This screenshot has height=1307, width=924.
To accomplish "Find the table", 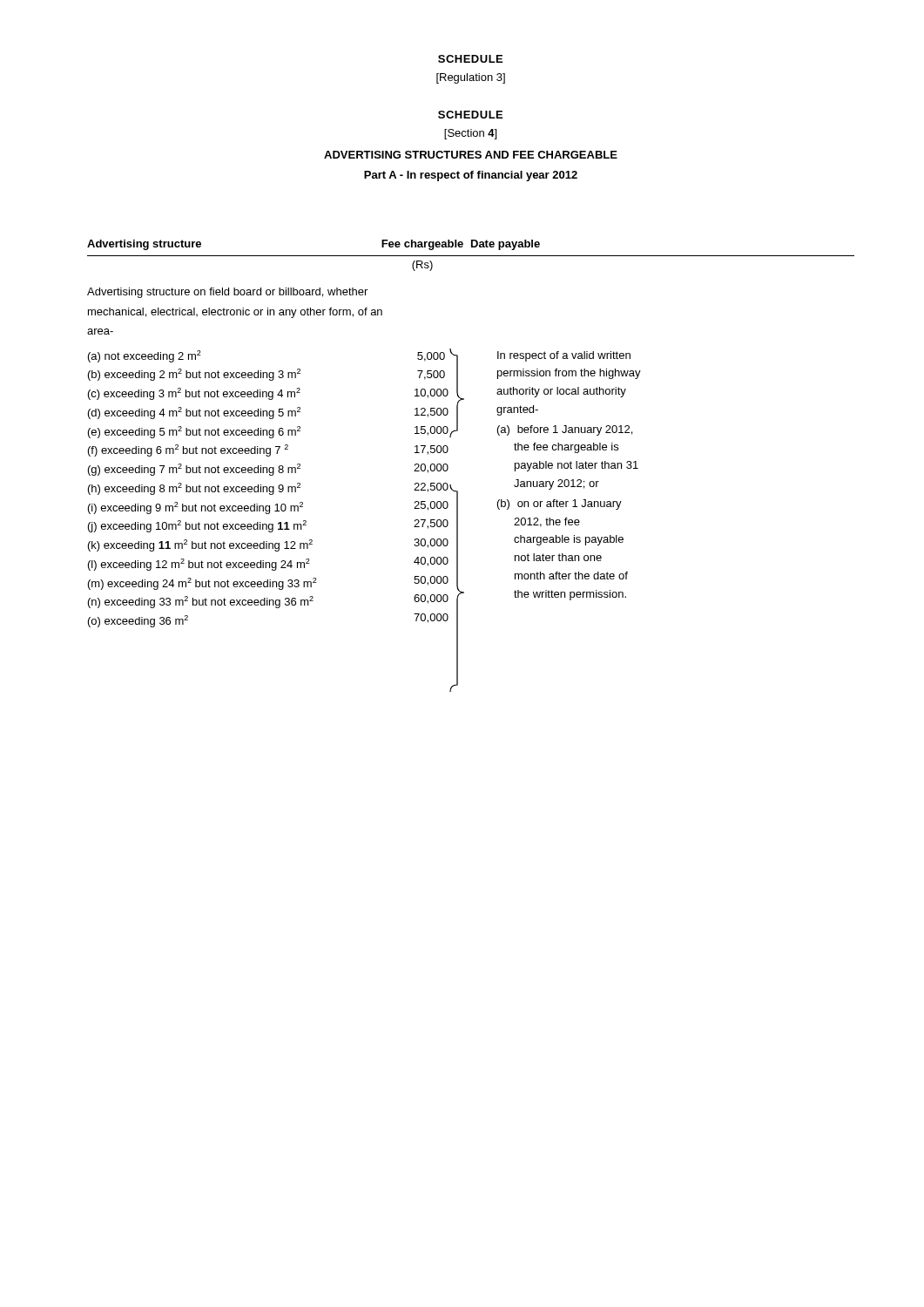I will pos(471,434).
